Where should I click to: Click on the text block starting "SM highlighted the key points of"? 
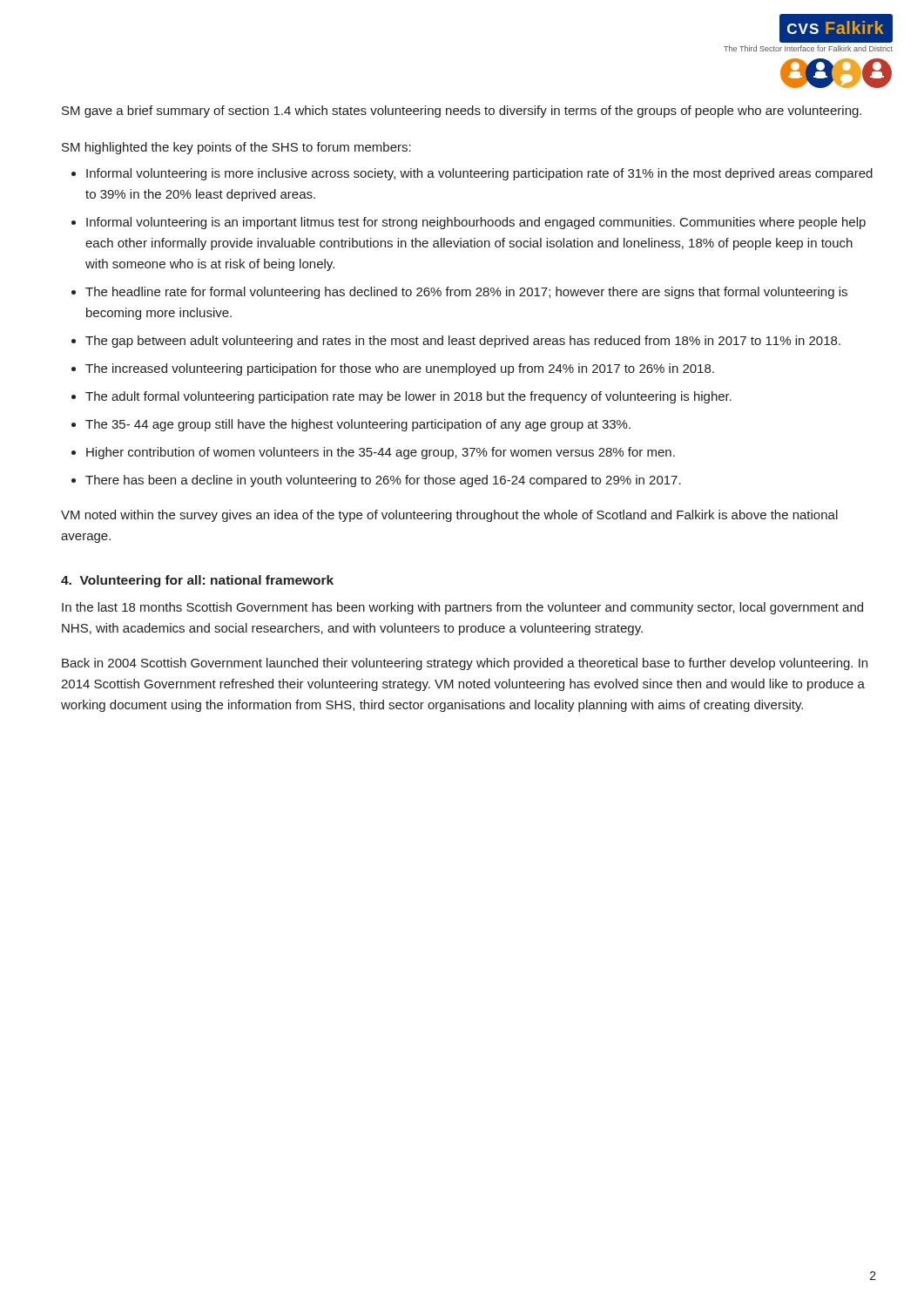point(236,147)
